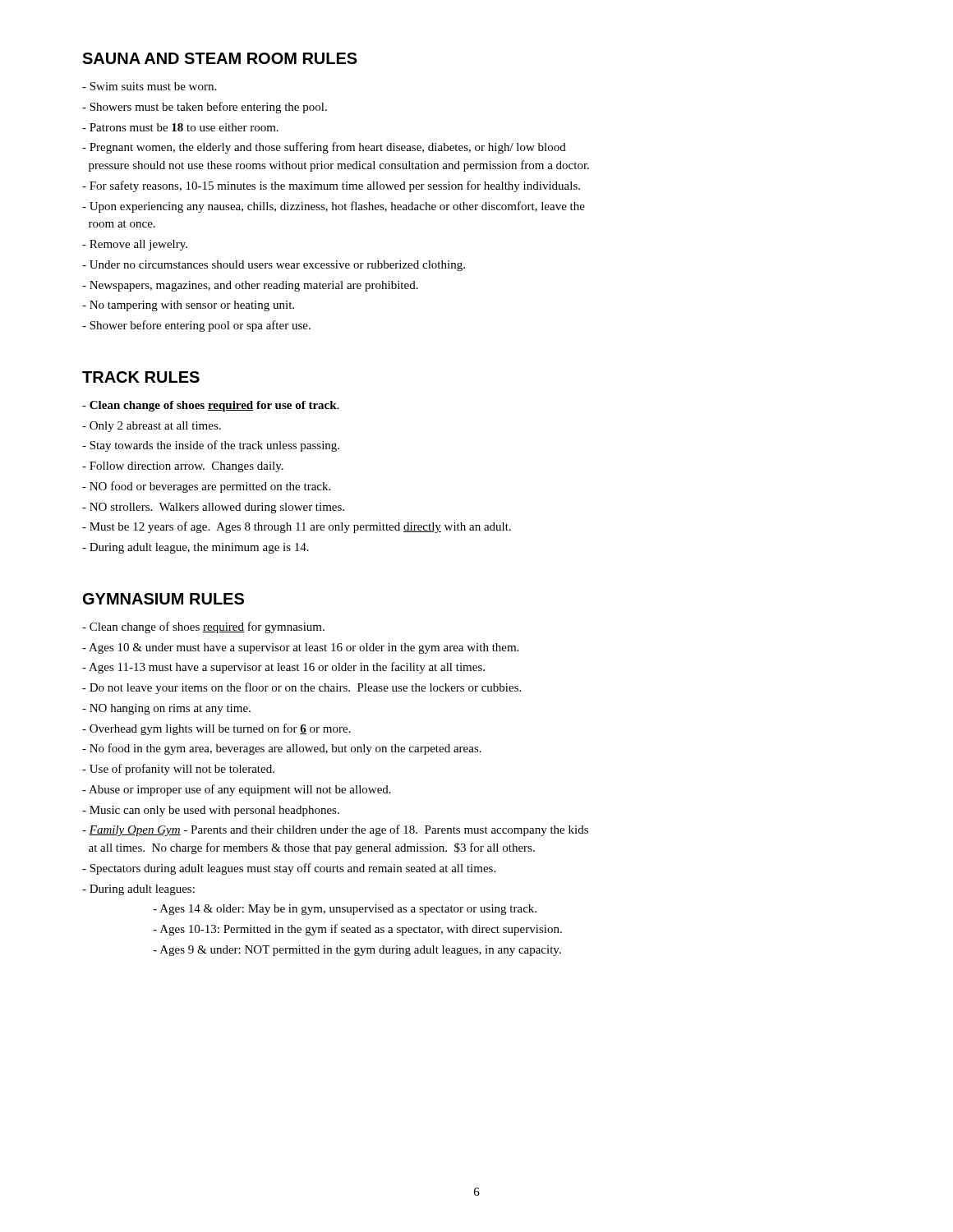Point to the passage starting "Remove all jewelry."

(x=135, y=244)
